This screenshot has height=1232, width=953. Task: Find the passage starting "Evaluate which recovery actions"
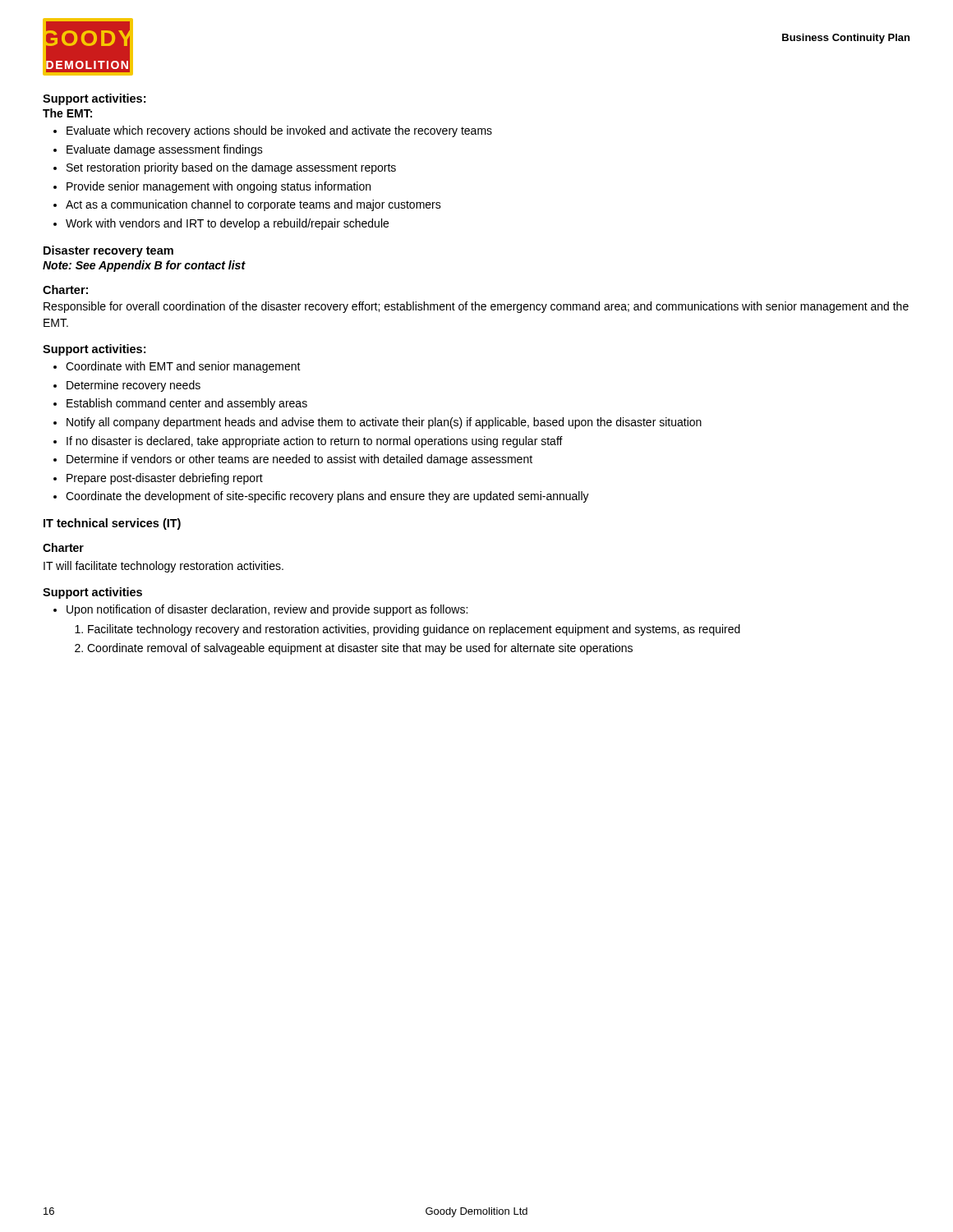point(279,131)
